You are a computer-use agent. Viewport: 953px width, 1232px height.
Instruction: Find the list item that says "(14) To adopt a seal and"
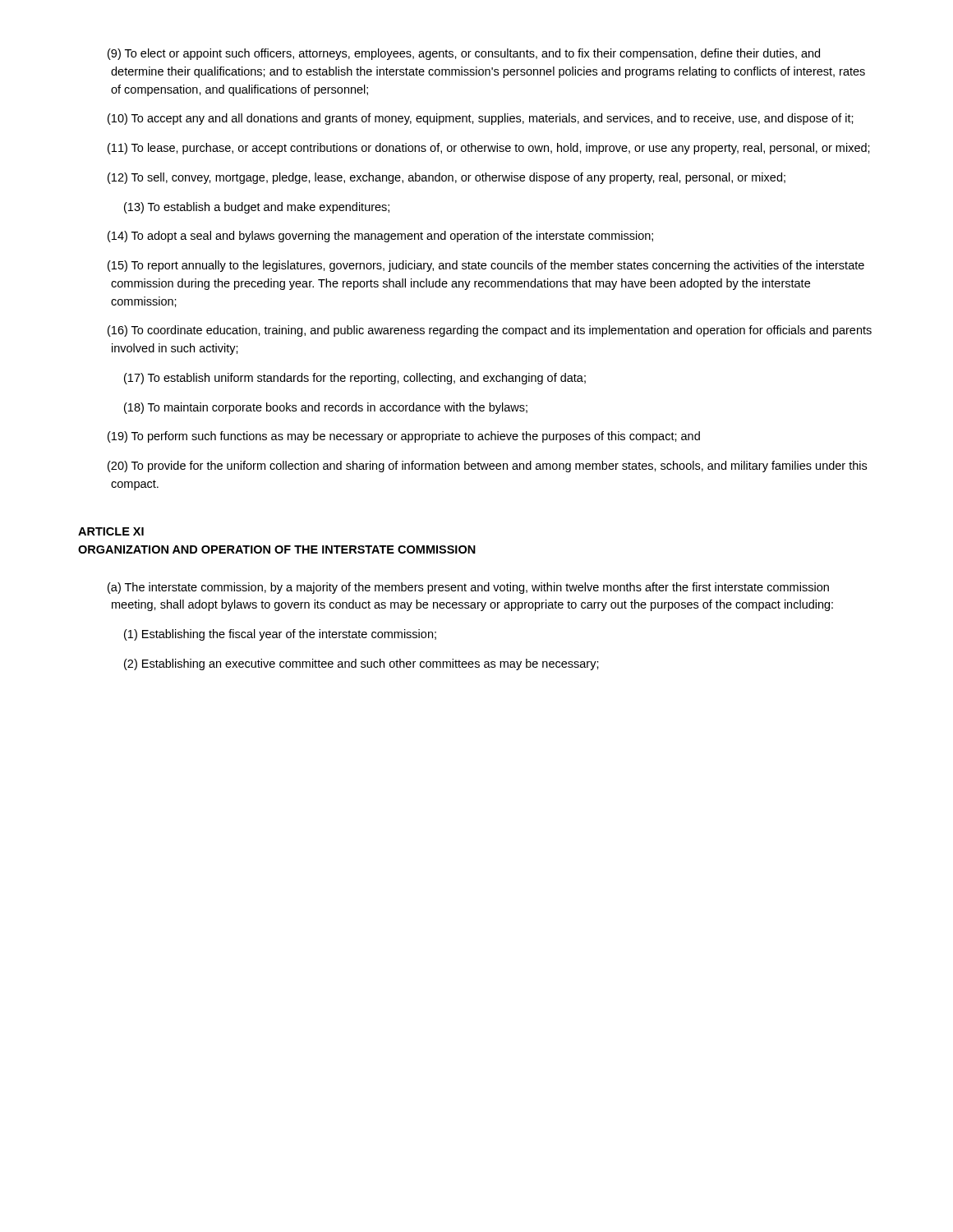pos(381,236)
